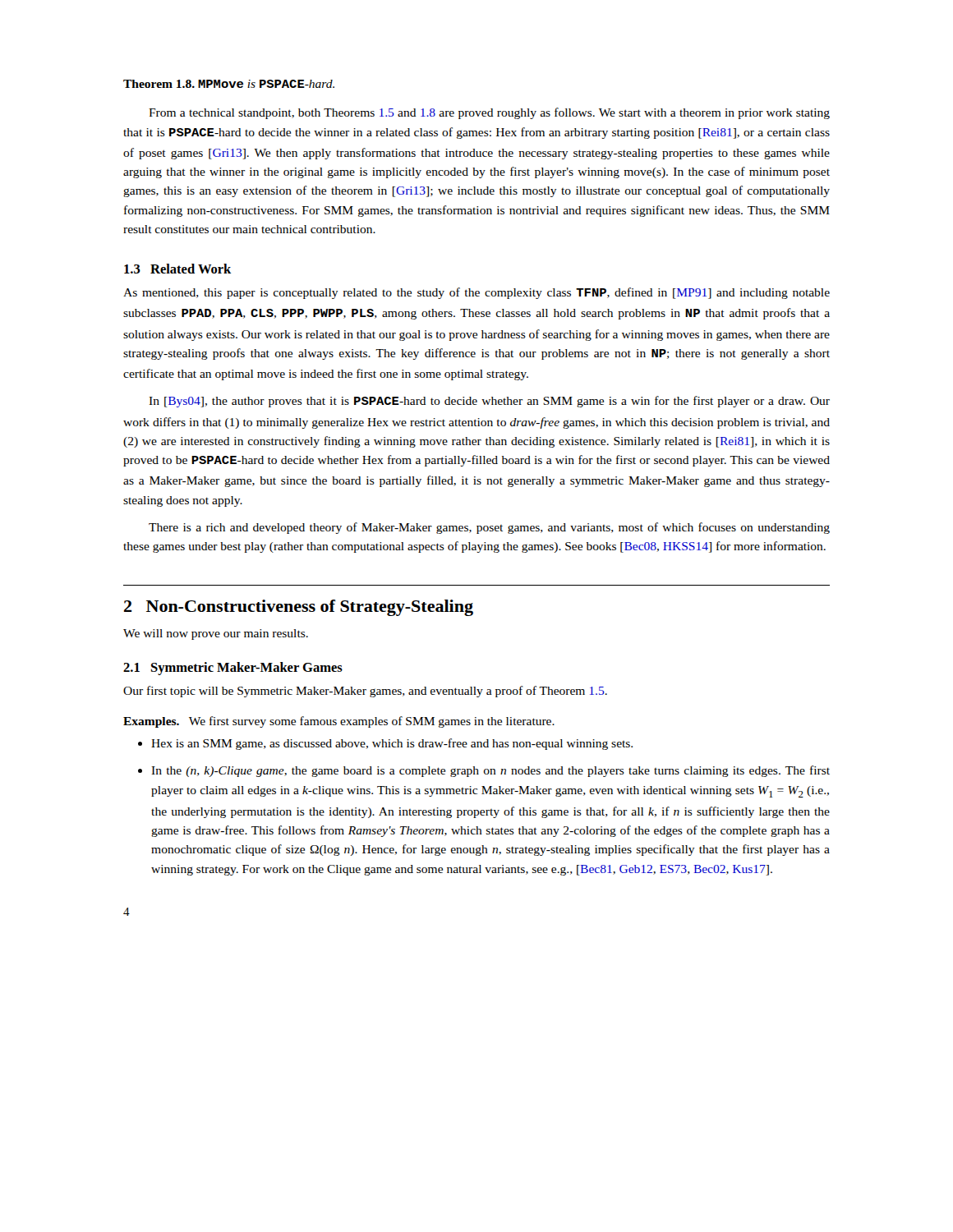The width and height of the screenshot is (953, 1232).
Task: Click on the element starting "2.1 Symmetric Maker-Maker Games"
Action: tap(233, 669)
